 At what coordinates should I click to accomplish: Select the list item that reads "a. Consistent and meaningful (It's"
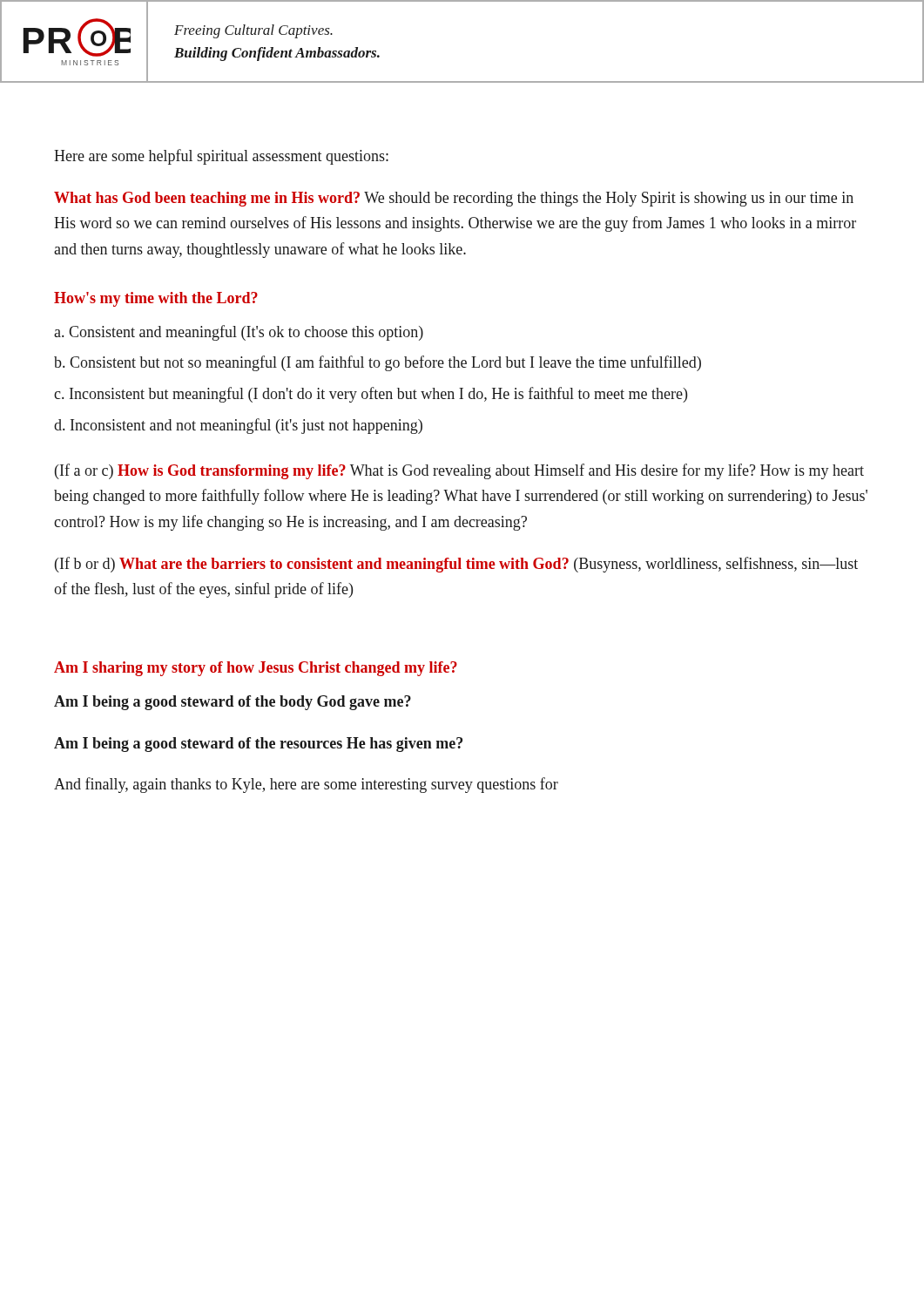point(239,332)
